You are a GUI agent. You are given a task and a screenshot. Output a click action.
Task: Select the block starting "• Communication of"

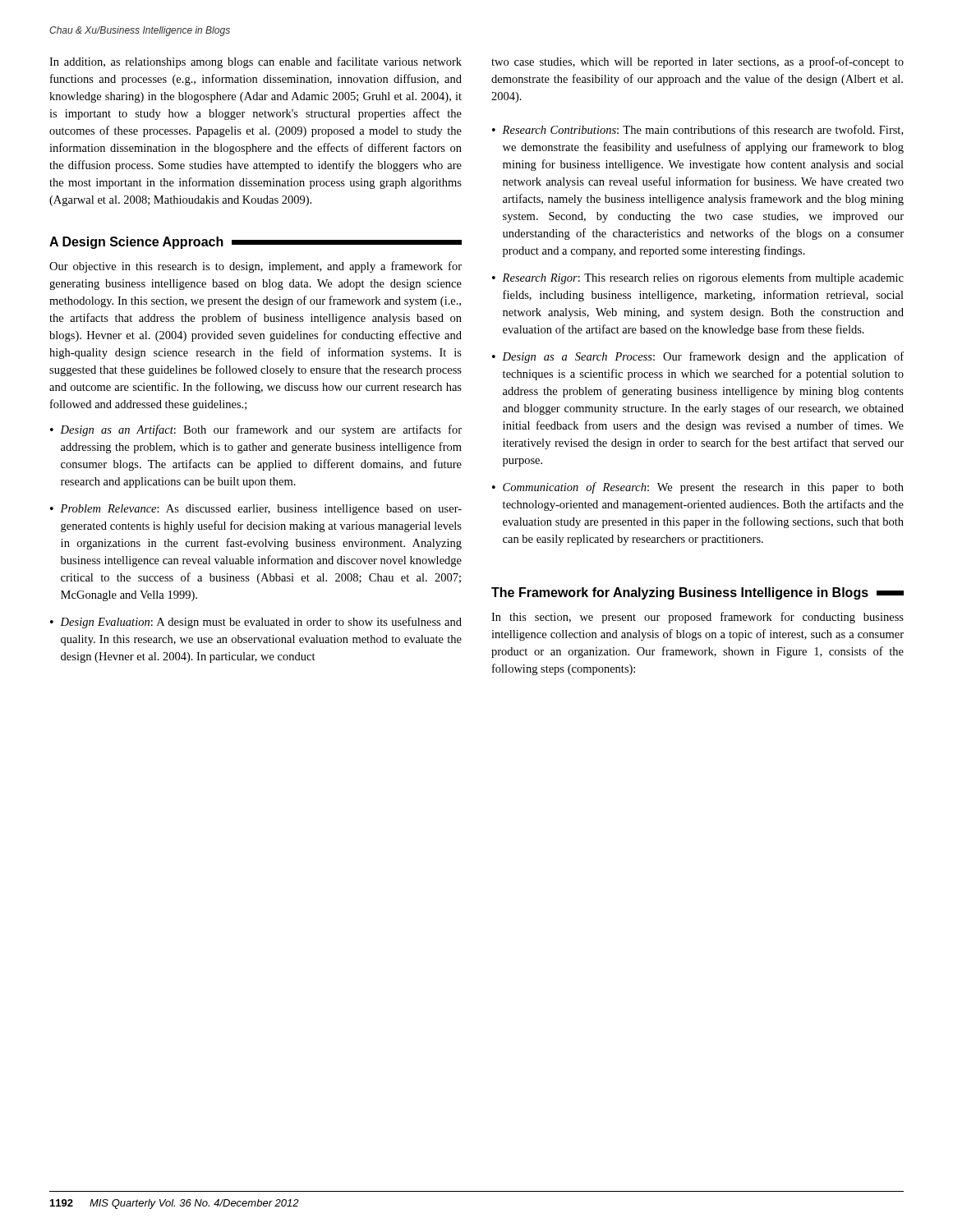pyautogui.click(x=698, y=514)
